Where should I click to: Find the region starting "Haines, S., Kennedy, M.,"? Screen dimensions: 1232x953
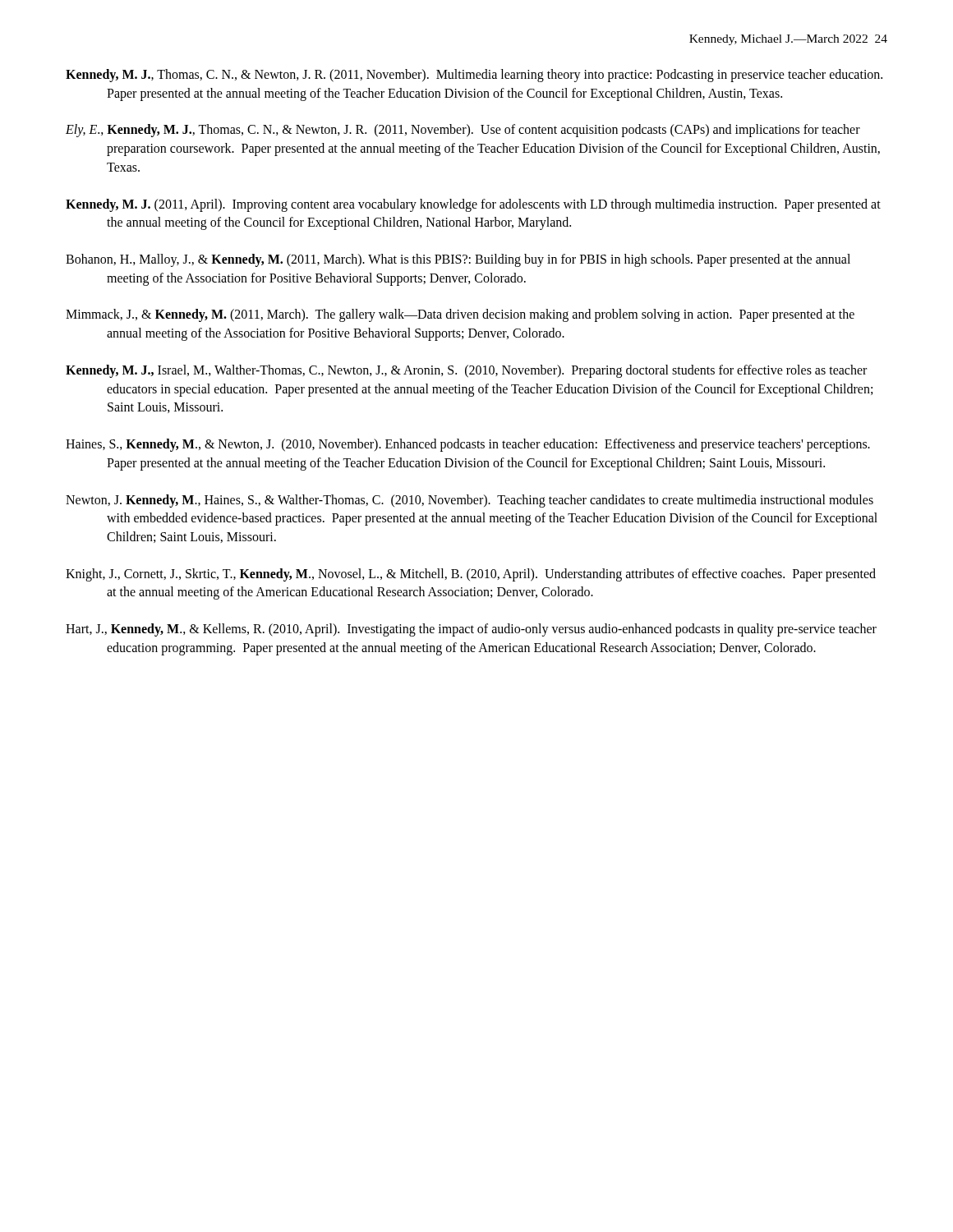click(x=476, y=454)
